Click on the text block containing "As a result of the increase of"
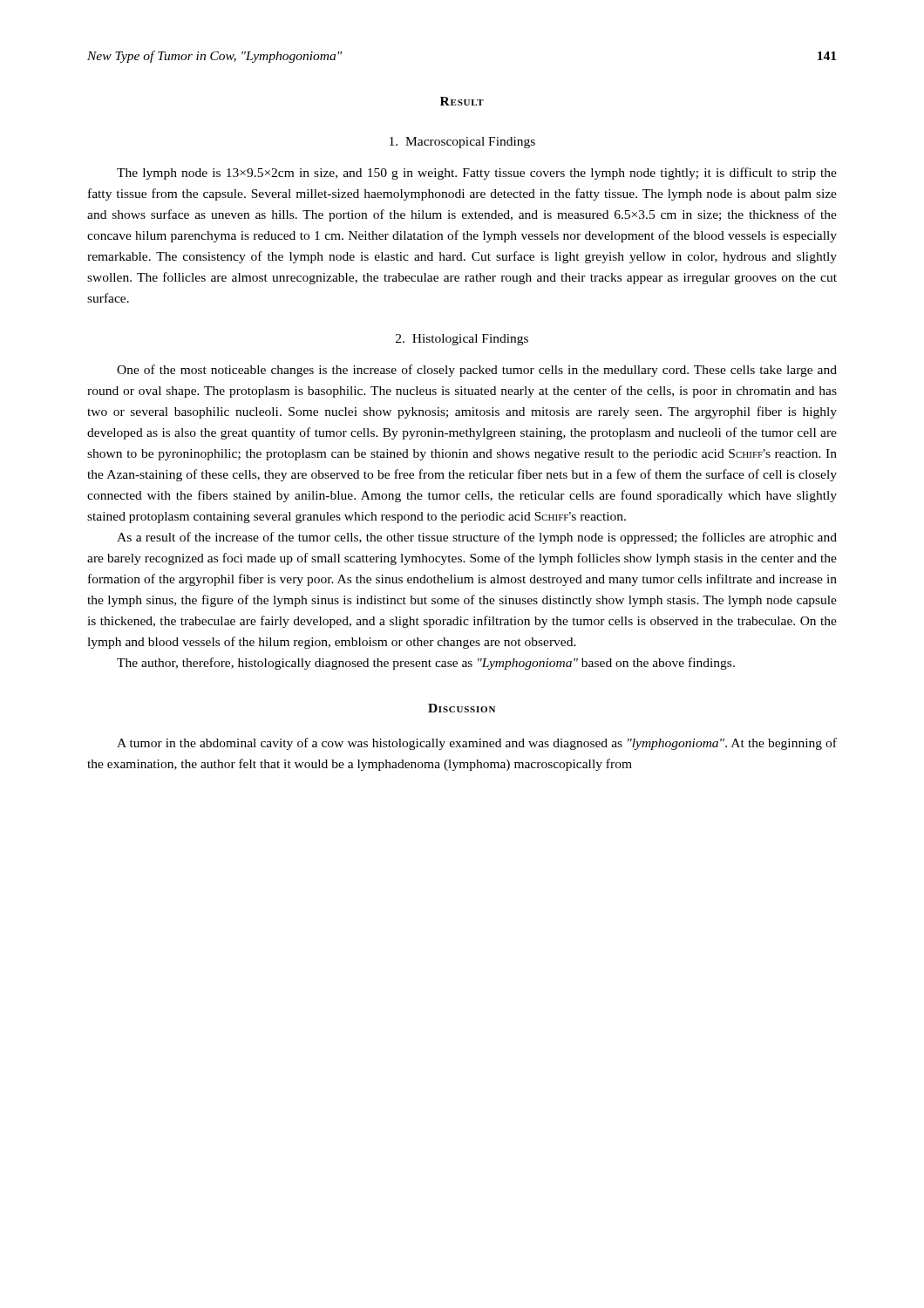The width and height of the screenshot is (924, 1308). pos(462,590)
